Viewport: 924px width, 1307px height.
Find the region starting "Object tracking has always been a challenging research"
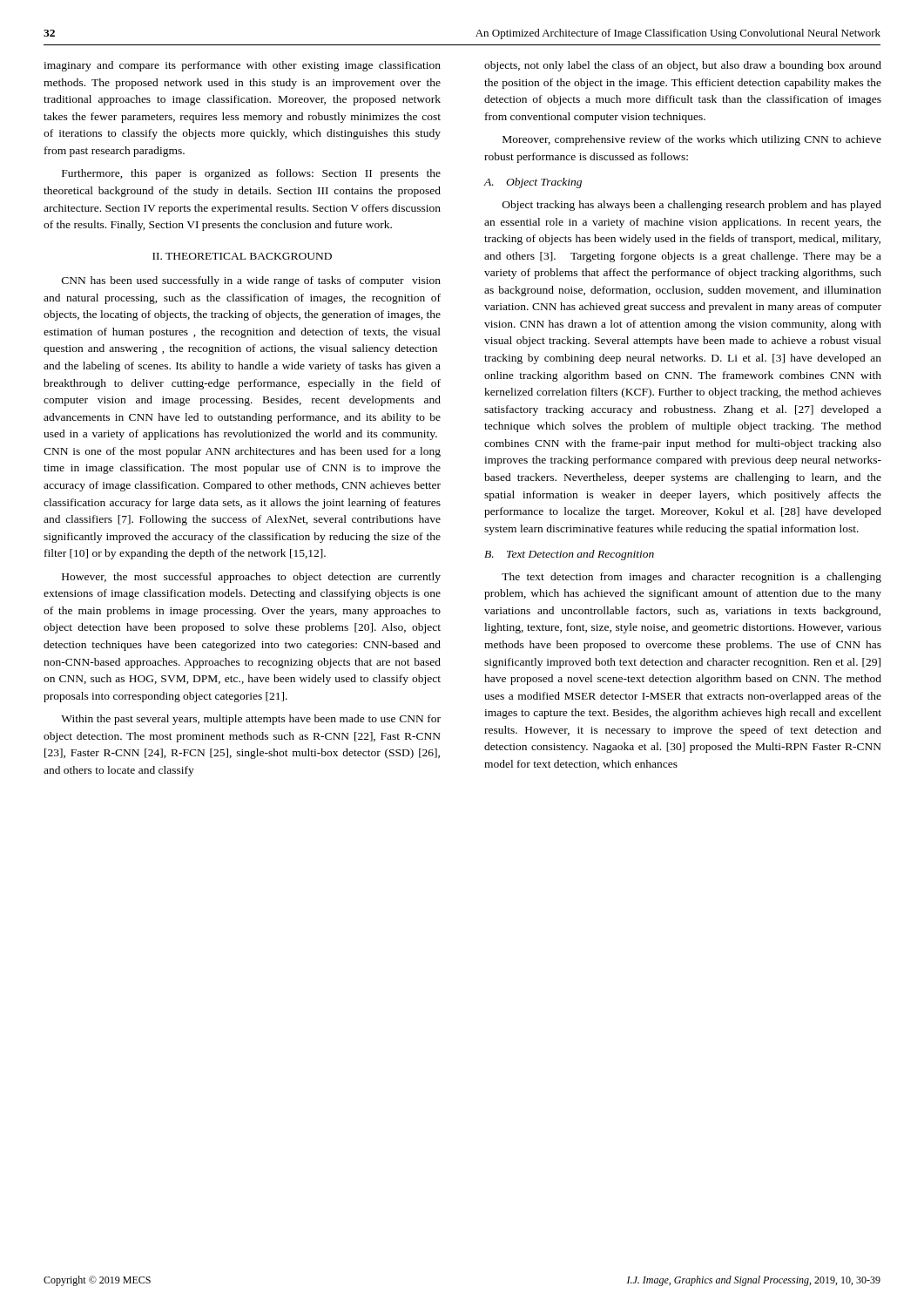tap(683, 366)
